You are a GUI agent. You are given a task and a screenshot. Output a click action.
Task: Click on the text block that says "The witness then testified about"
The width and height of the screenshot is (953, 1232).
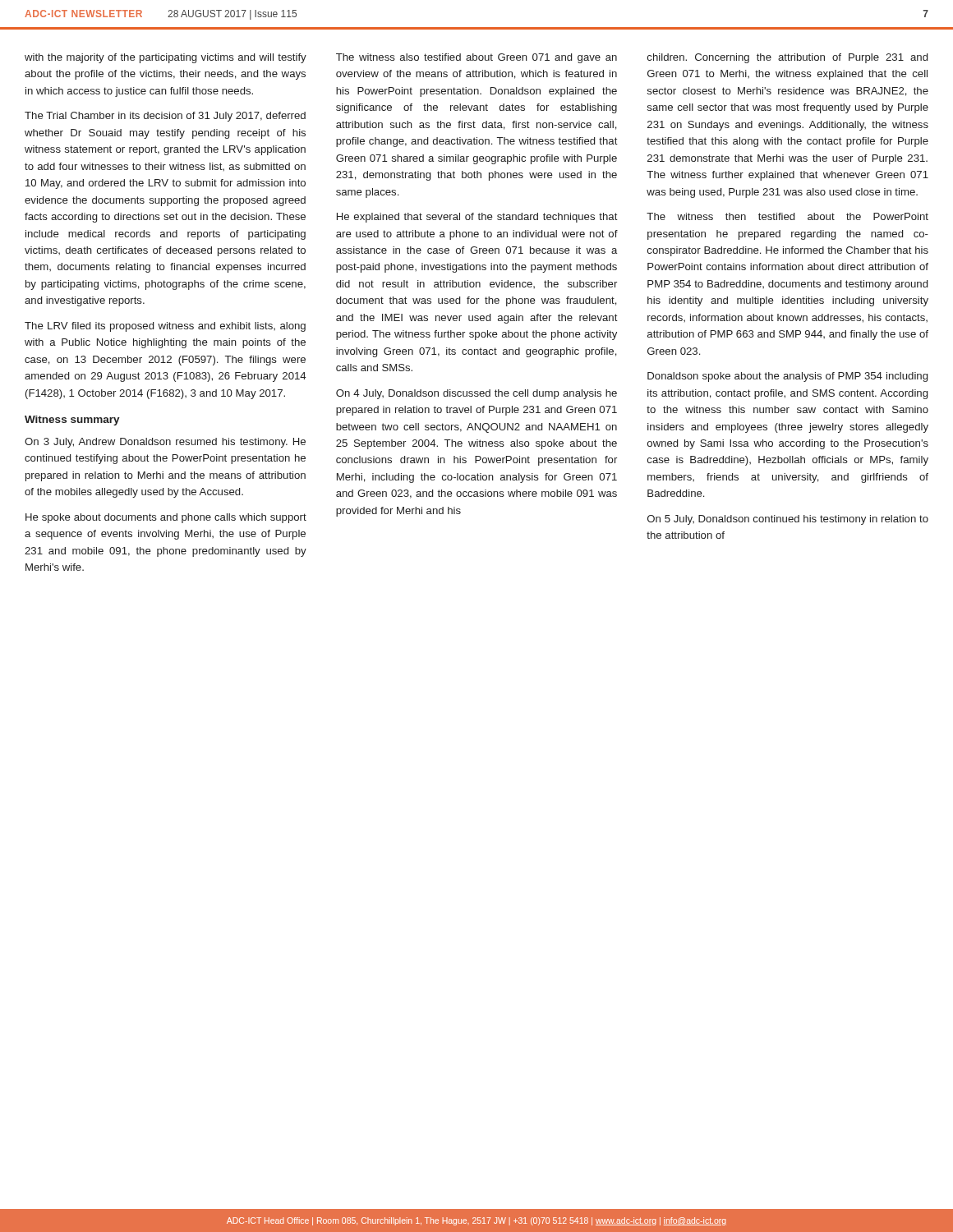coord(788,284)
